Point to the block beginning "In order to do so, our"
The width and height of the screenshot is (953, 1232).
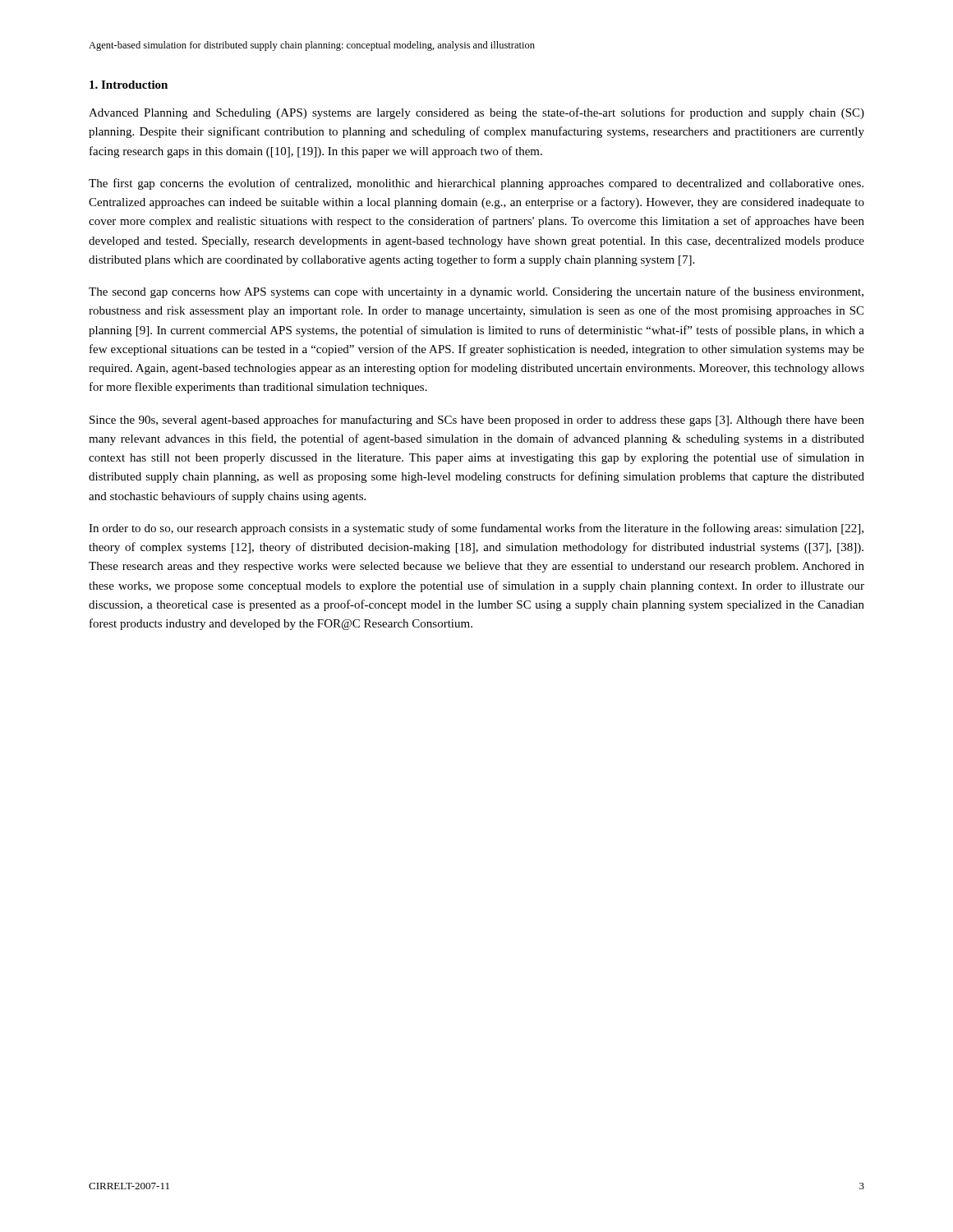click(476, 576)
